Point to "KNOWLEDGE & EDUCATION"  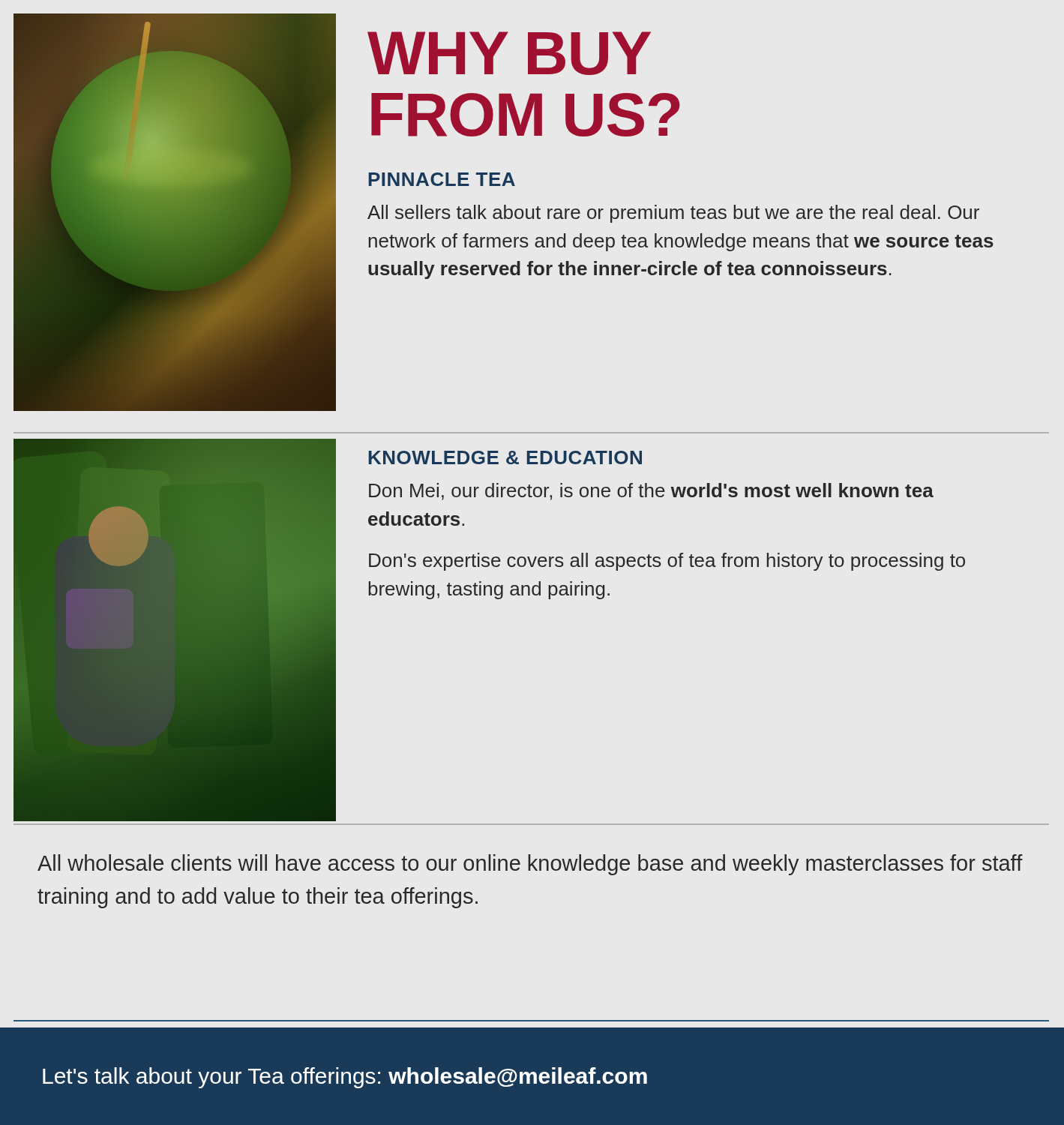coord(505,458)
